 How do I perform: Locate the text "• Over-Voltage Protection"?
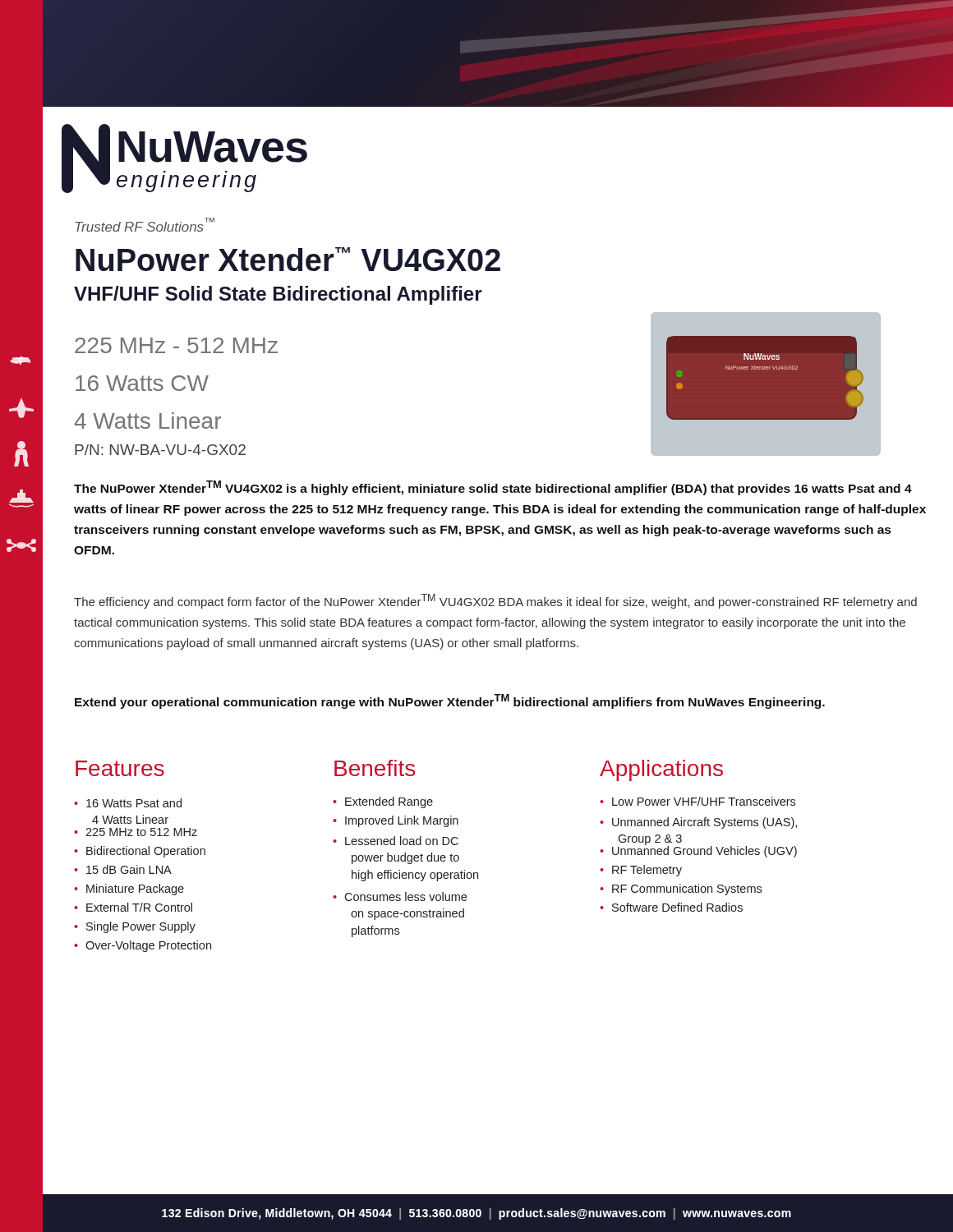click(x=197, y=945)
